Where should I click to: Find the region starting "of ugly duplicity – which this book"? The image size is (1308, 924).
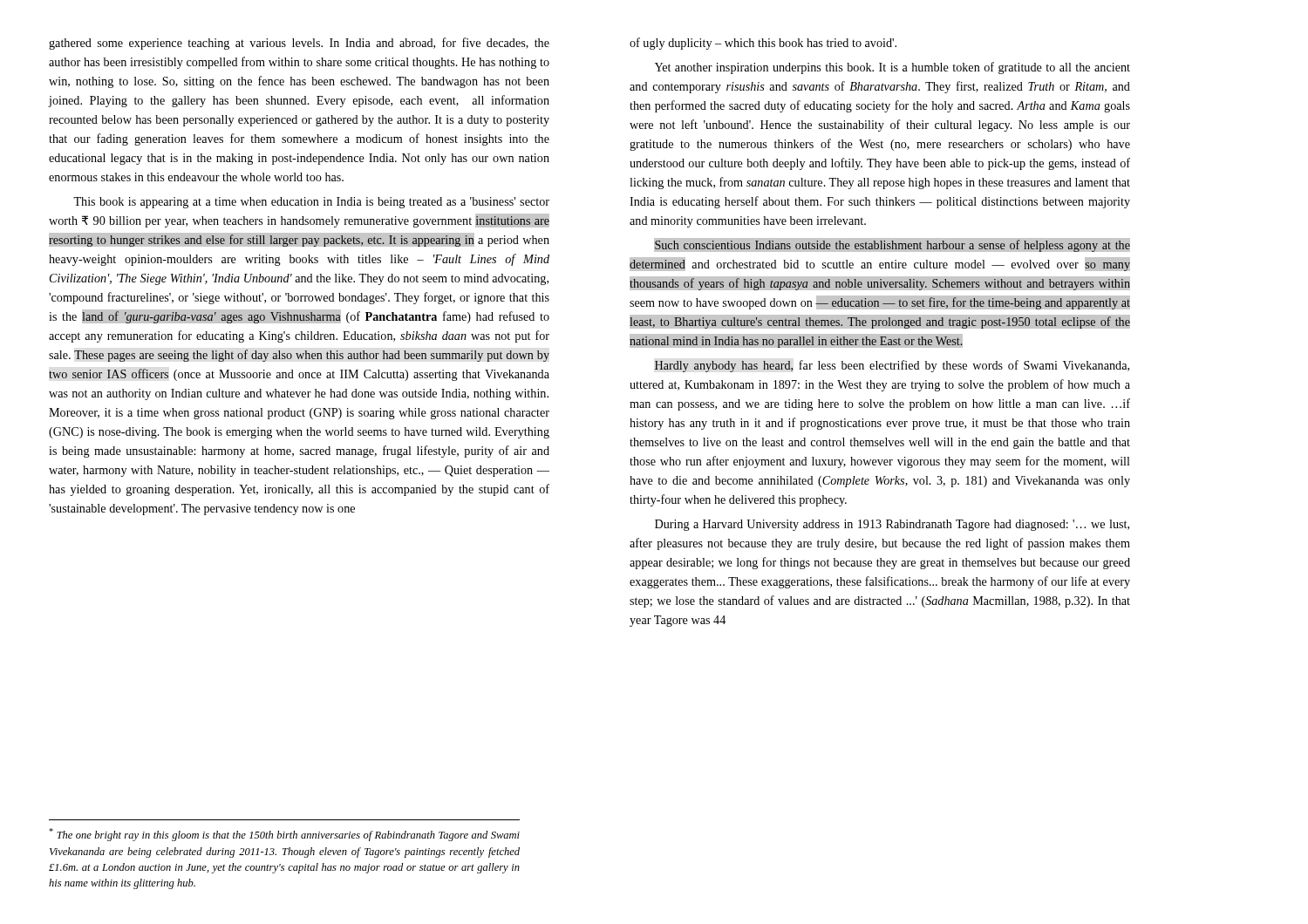click(x=880, y=331)
